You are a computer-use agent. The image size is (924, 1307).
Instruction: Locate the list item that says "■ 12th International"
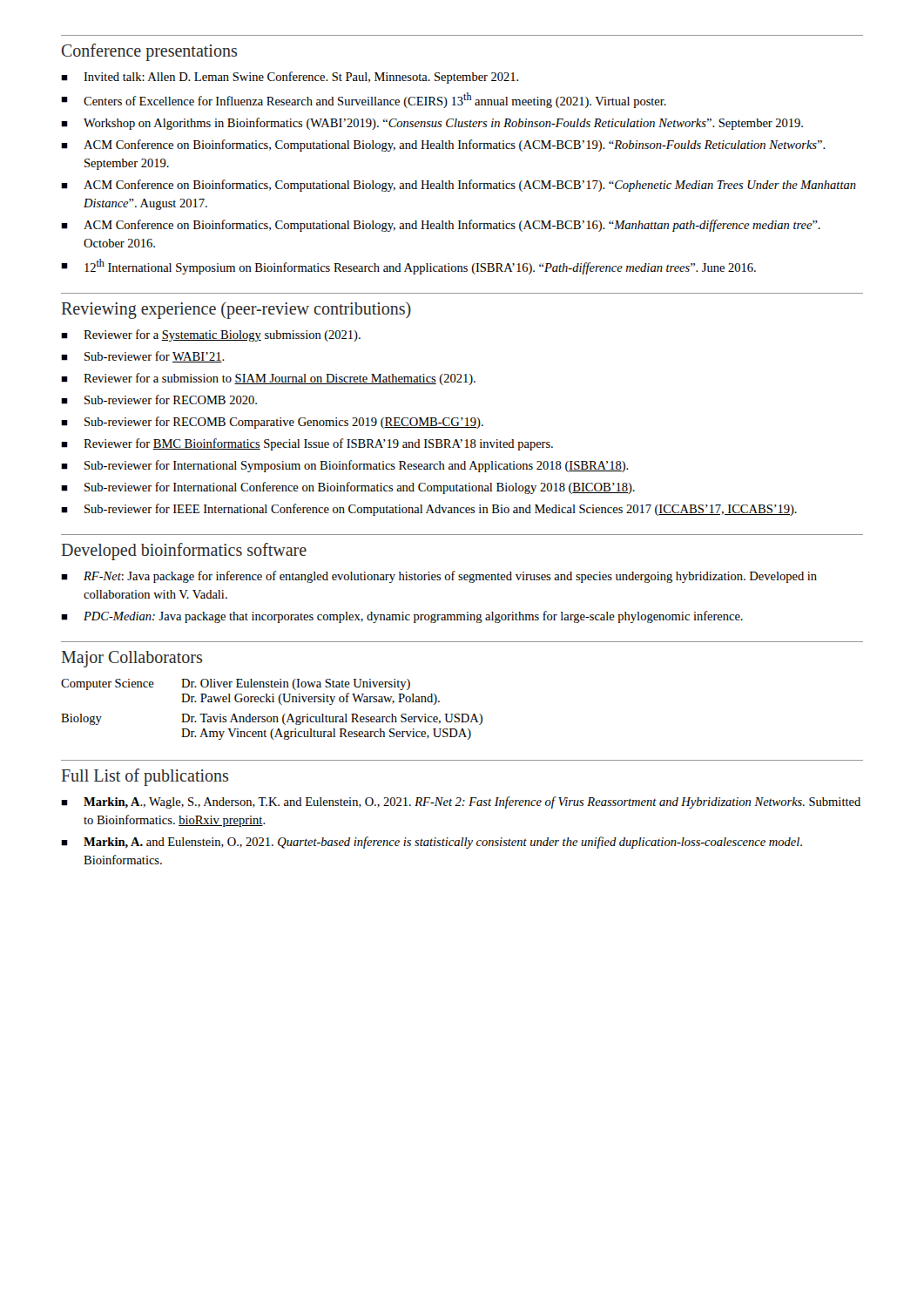[462, 267]
